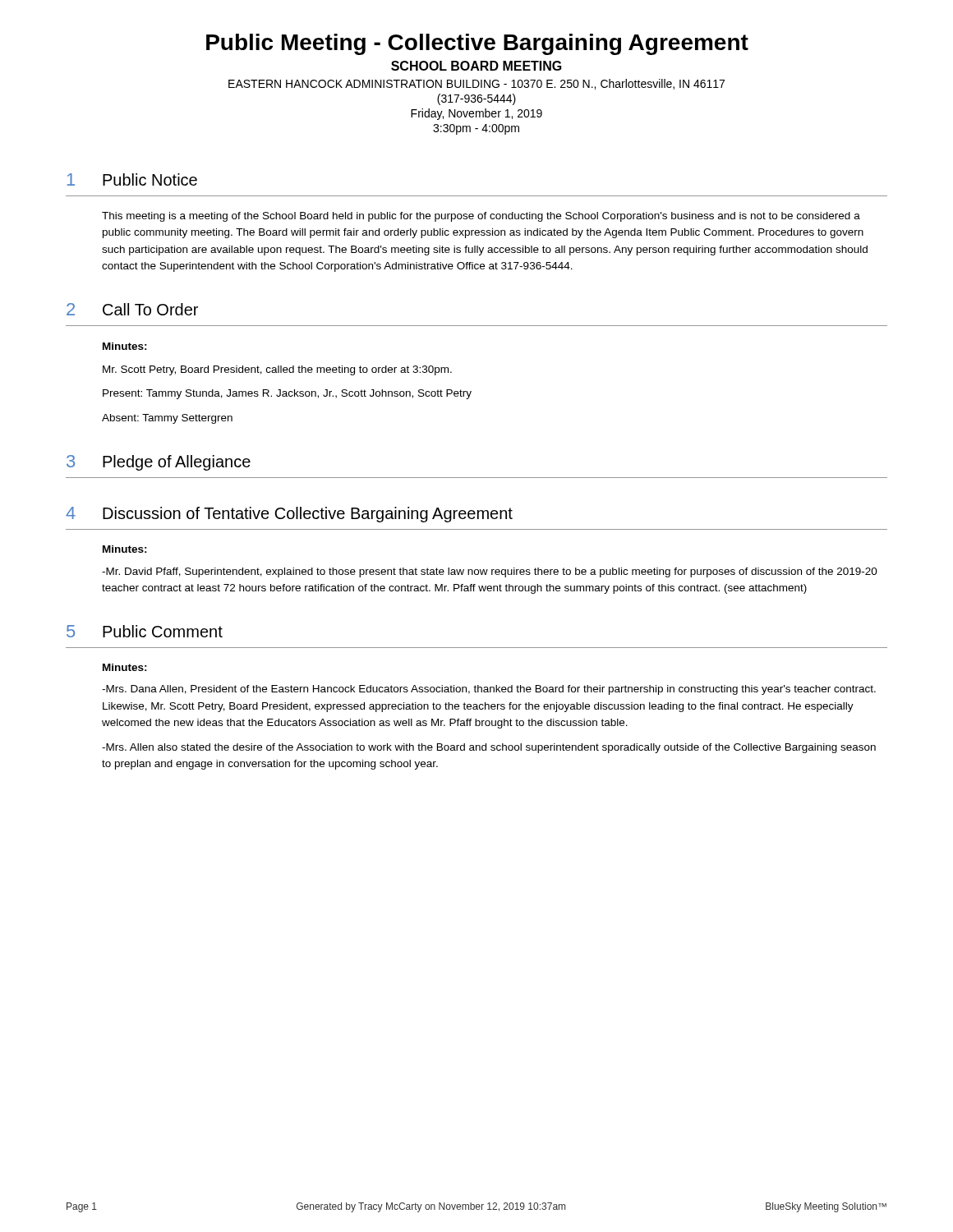Select the text block starting "4 Discussion of Tentative Collective"
Image resolution: width=953 pixels, height=1232 pixels.
[289, 514]
